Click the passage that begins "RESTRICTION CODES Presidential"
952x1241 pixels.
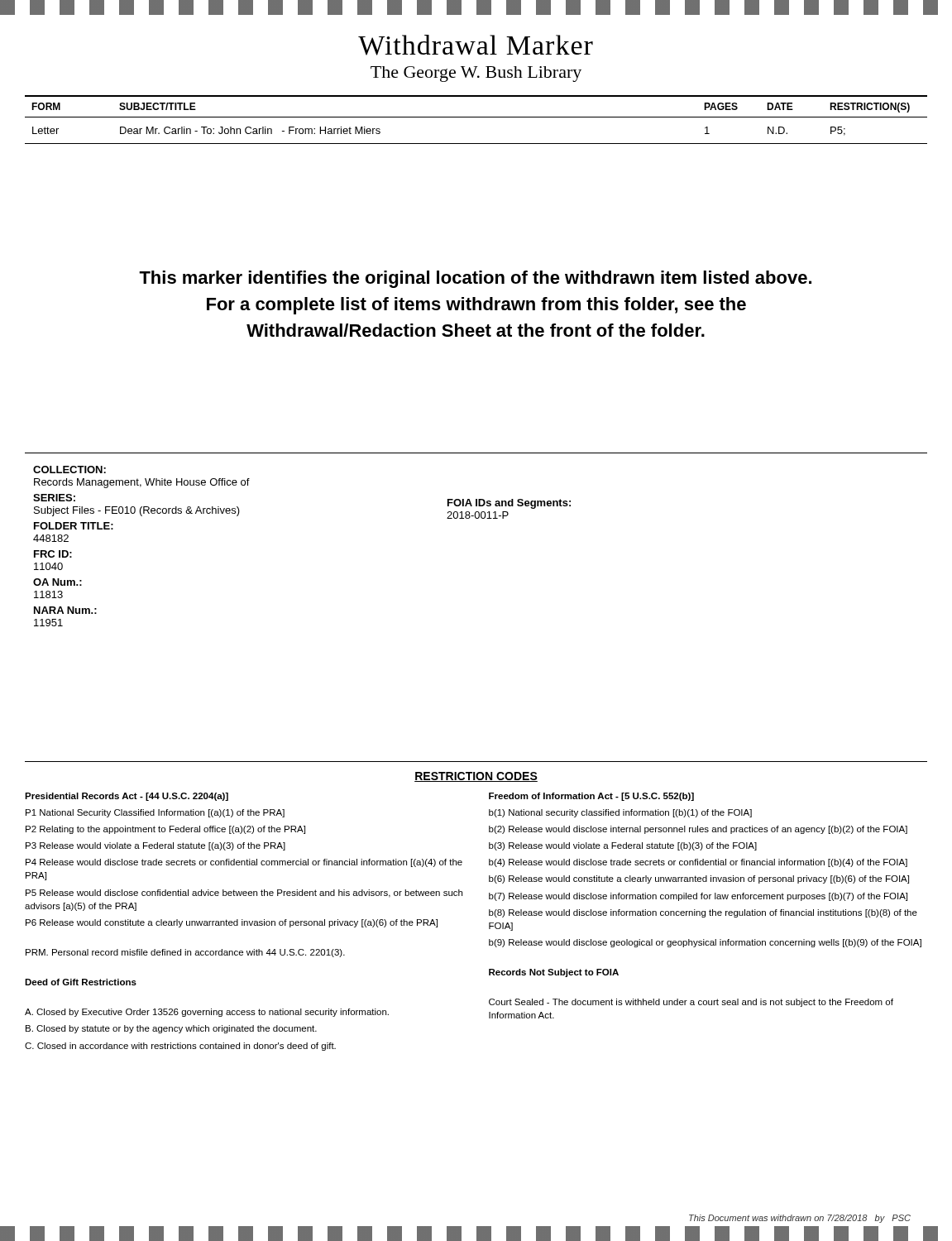coord(476,777)
